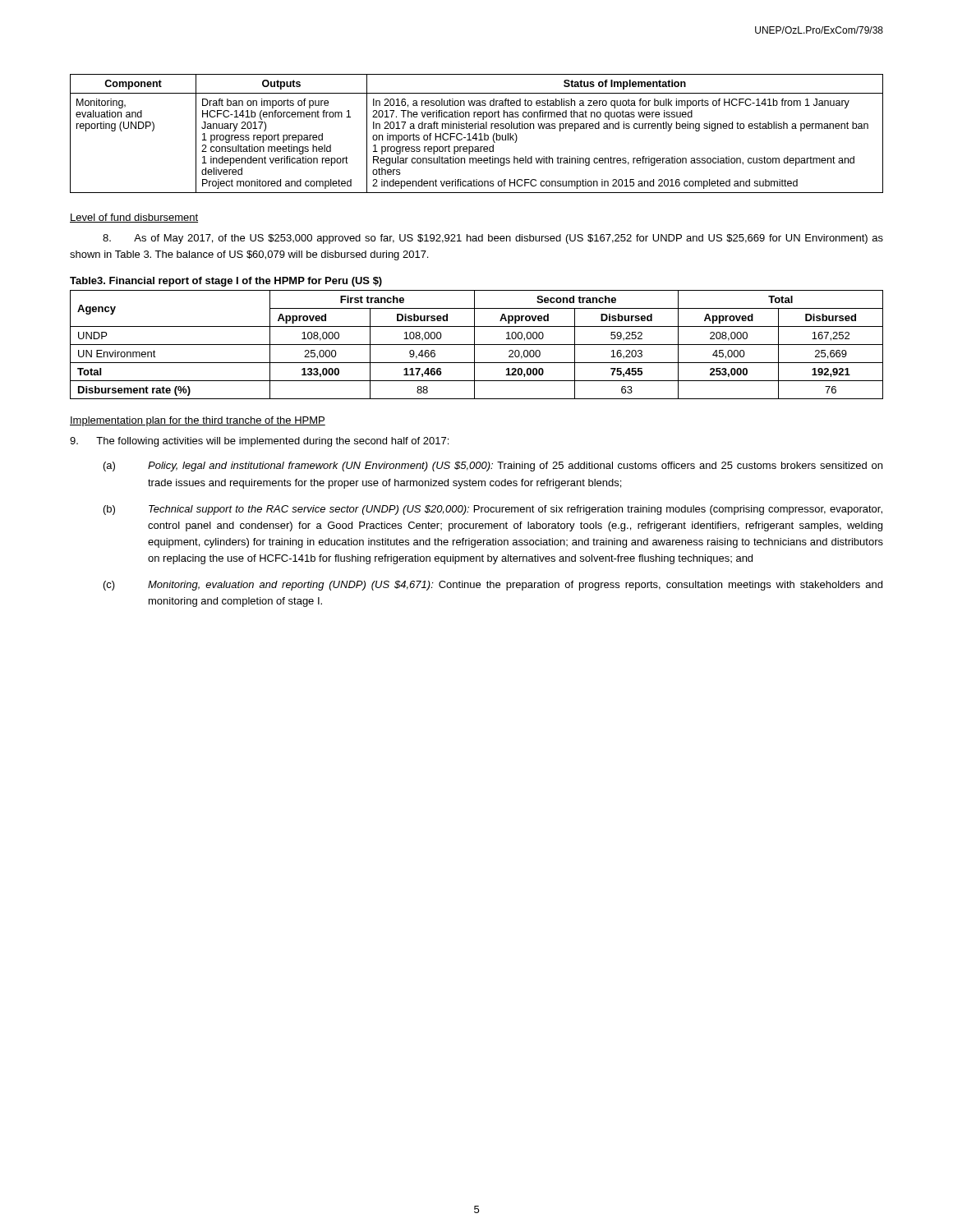Locate the block starting "Table3. Financial report of stage I of the"
Image resolution: width=953 pixels, height=1232 pixels.
(x=226, y=281)
